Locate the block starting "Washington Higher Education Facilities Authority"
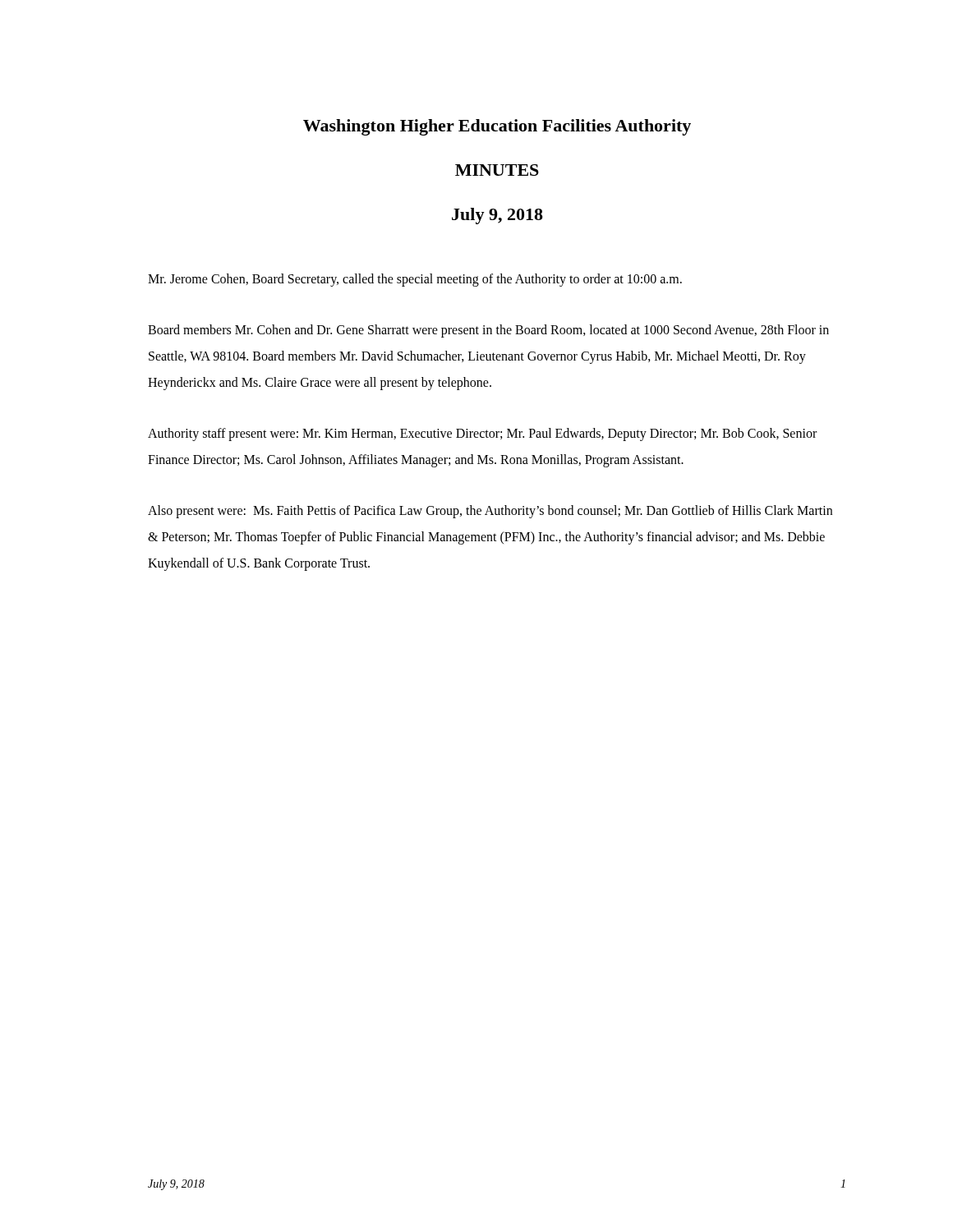 (x=497, y=170)
